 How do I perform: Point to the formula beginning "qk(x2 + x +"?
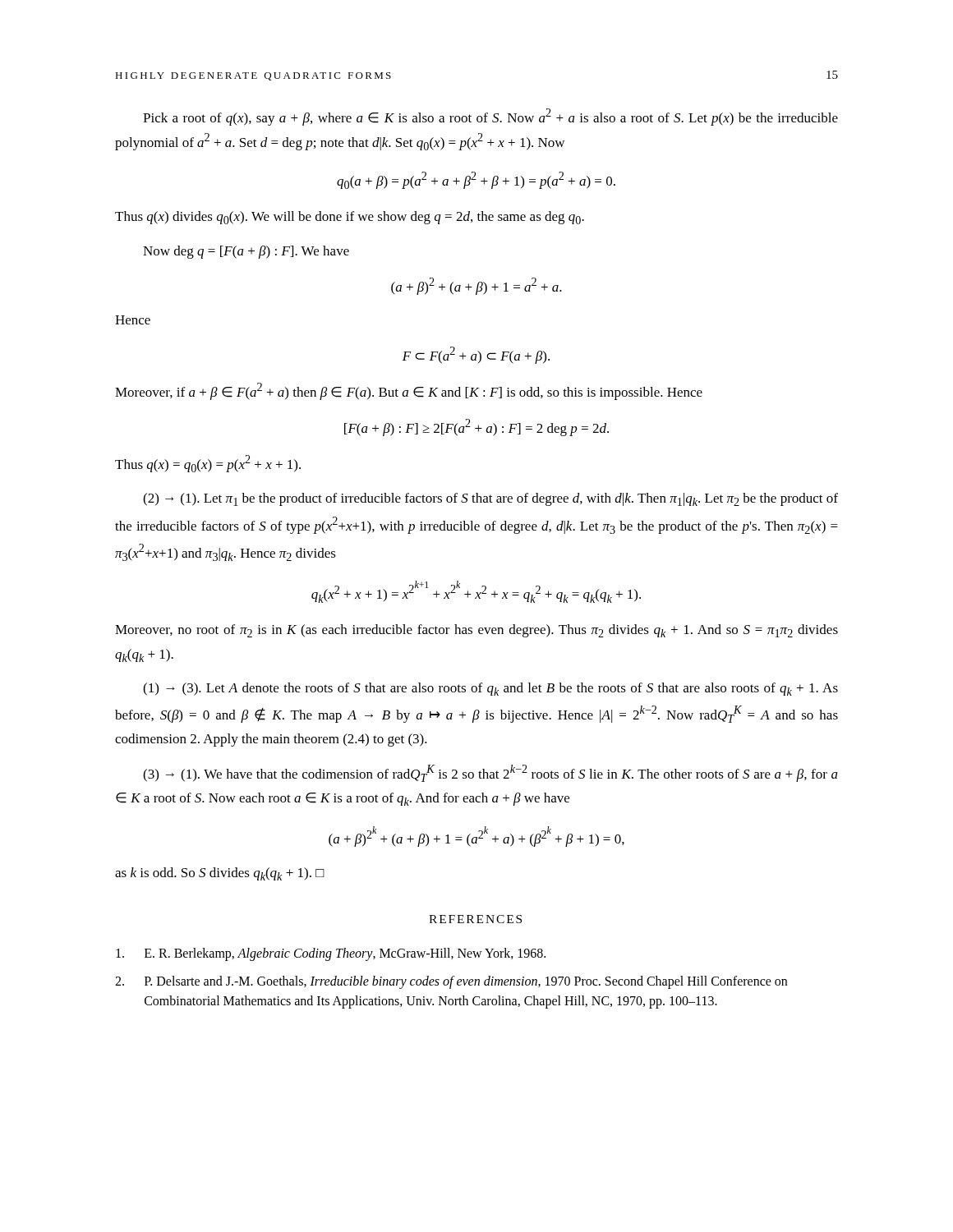[x=476, y=593]
